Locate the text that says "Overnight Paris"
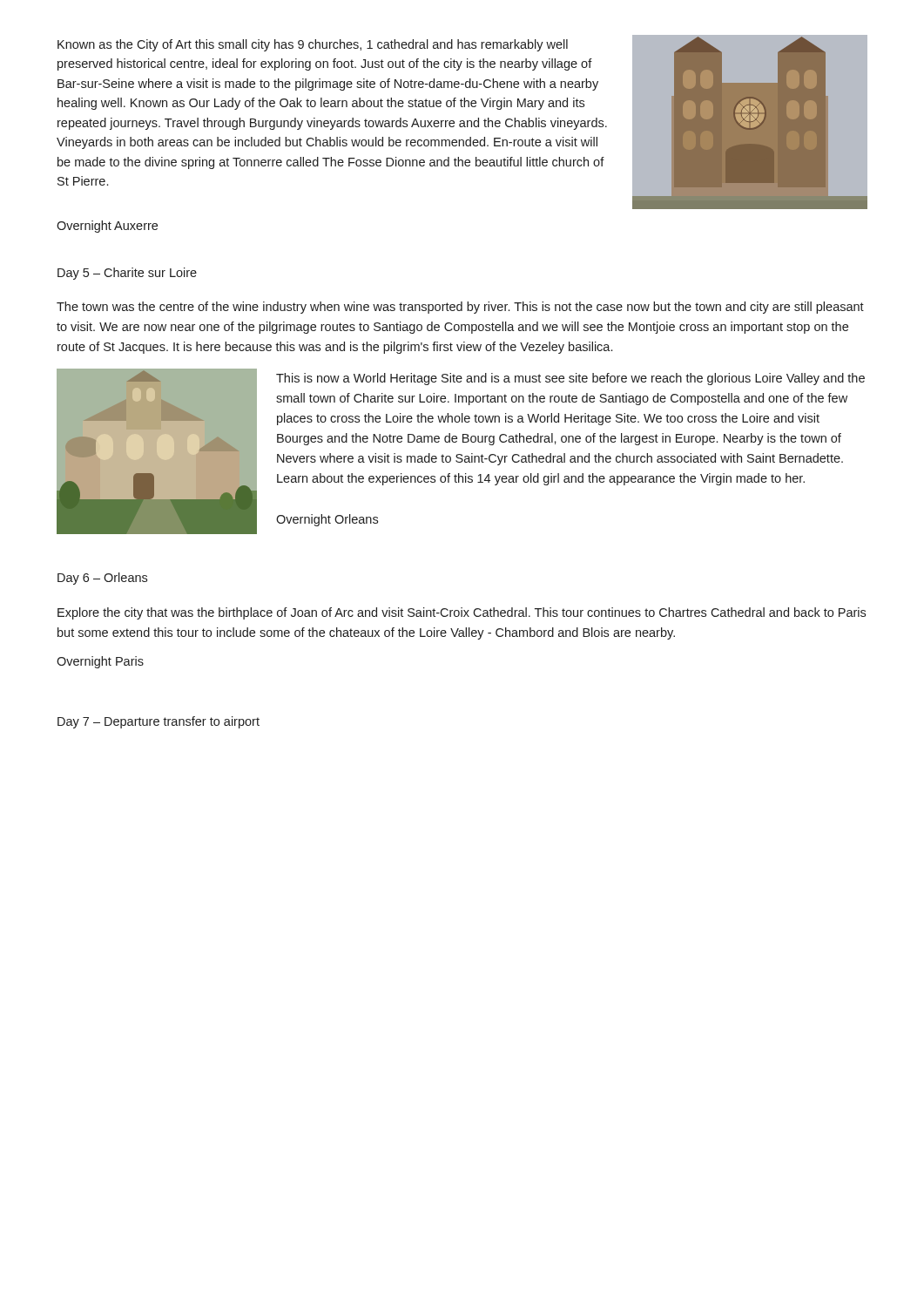The image size is (924, 1307). click(100, 662)
